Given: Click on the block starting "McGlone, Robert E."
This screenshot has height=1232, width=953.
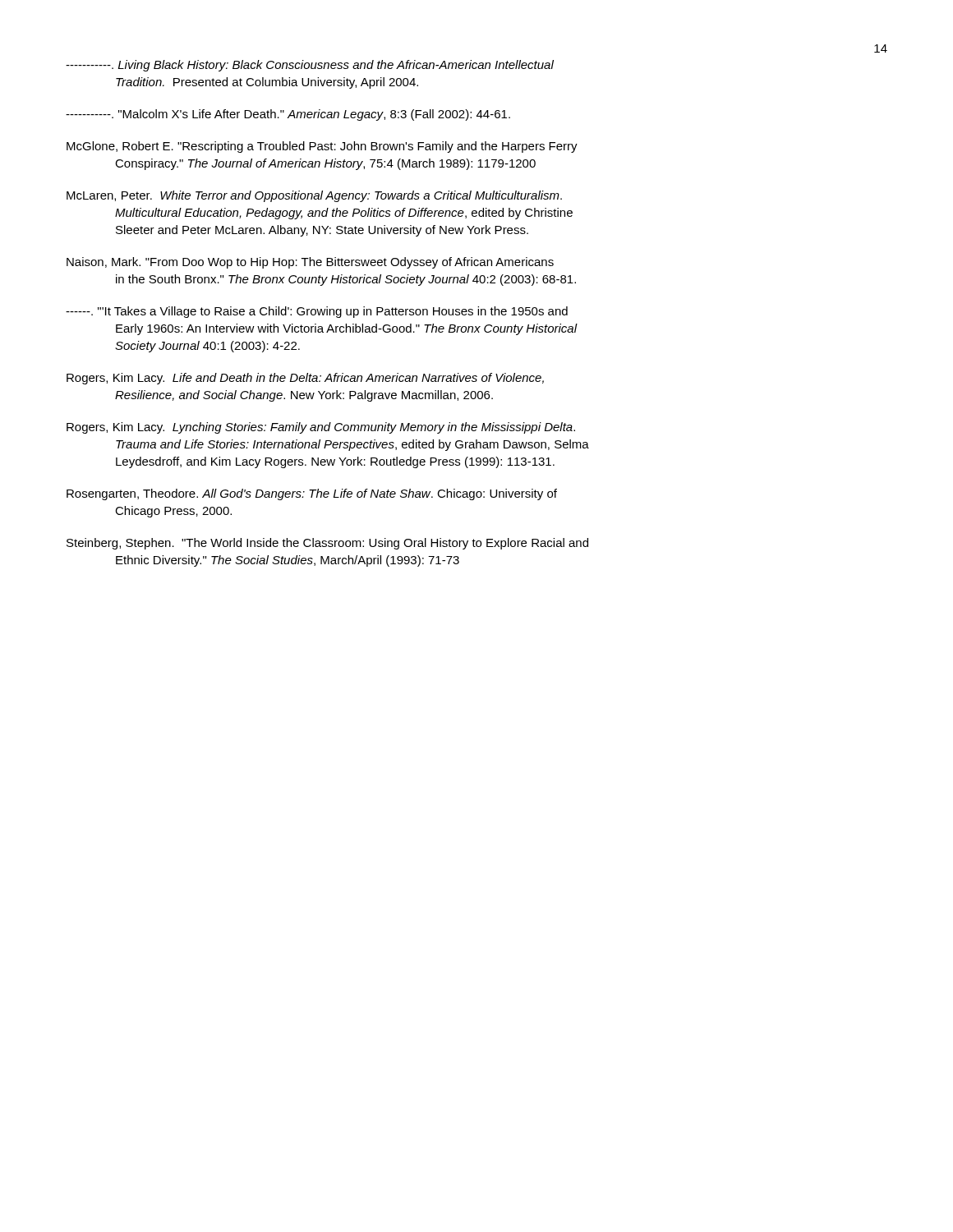Looking at the screenshot, I should [x=476, y=154].
